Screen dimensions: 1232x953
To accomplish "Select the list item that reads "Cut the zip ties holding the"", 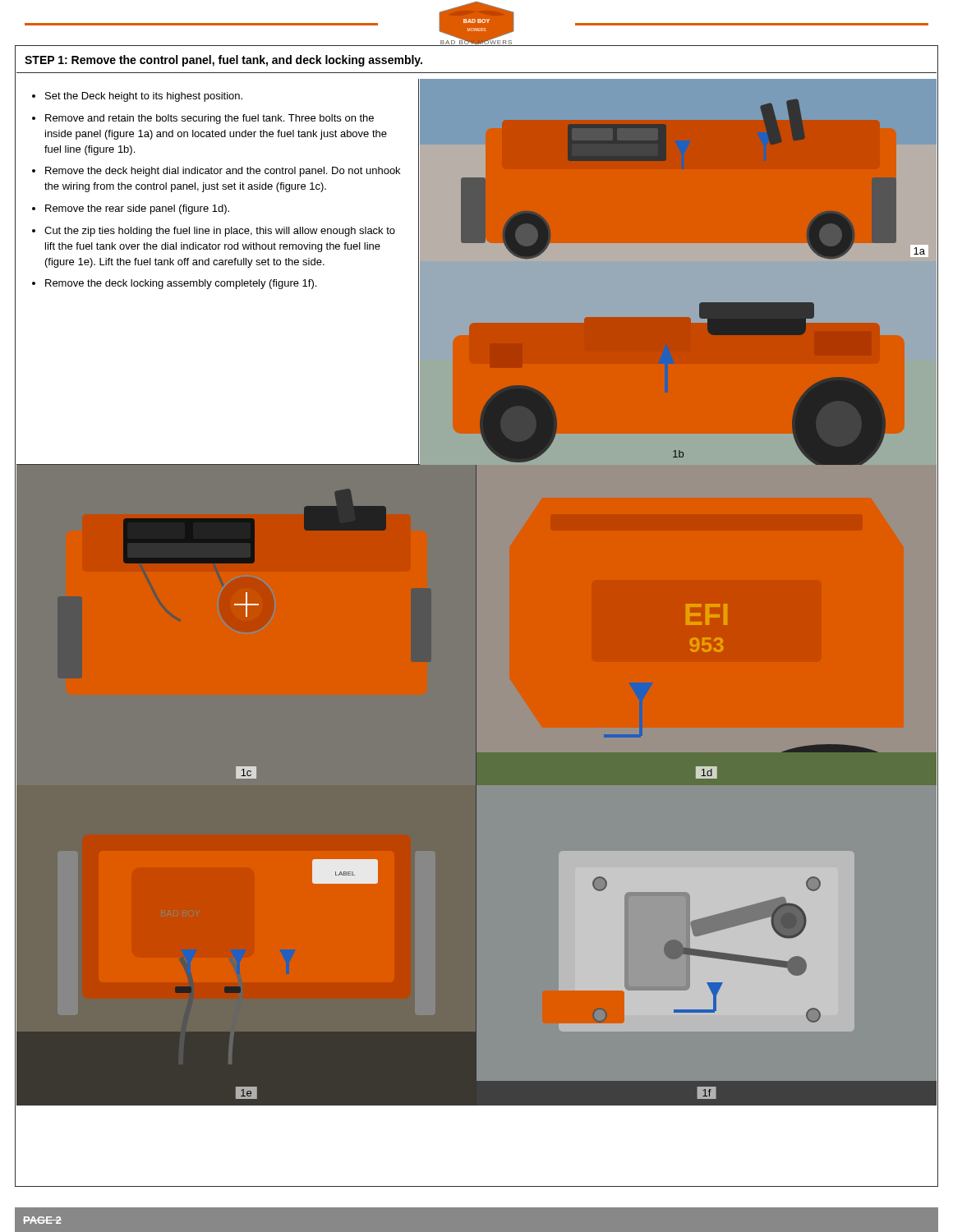I will 220,246.
